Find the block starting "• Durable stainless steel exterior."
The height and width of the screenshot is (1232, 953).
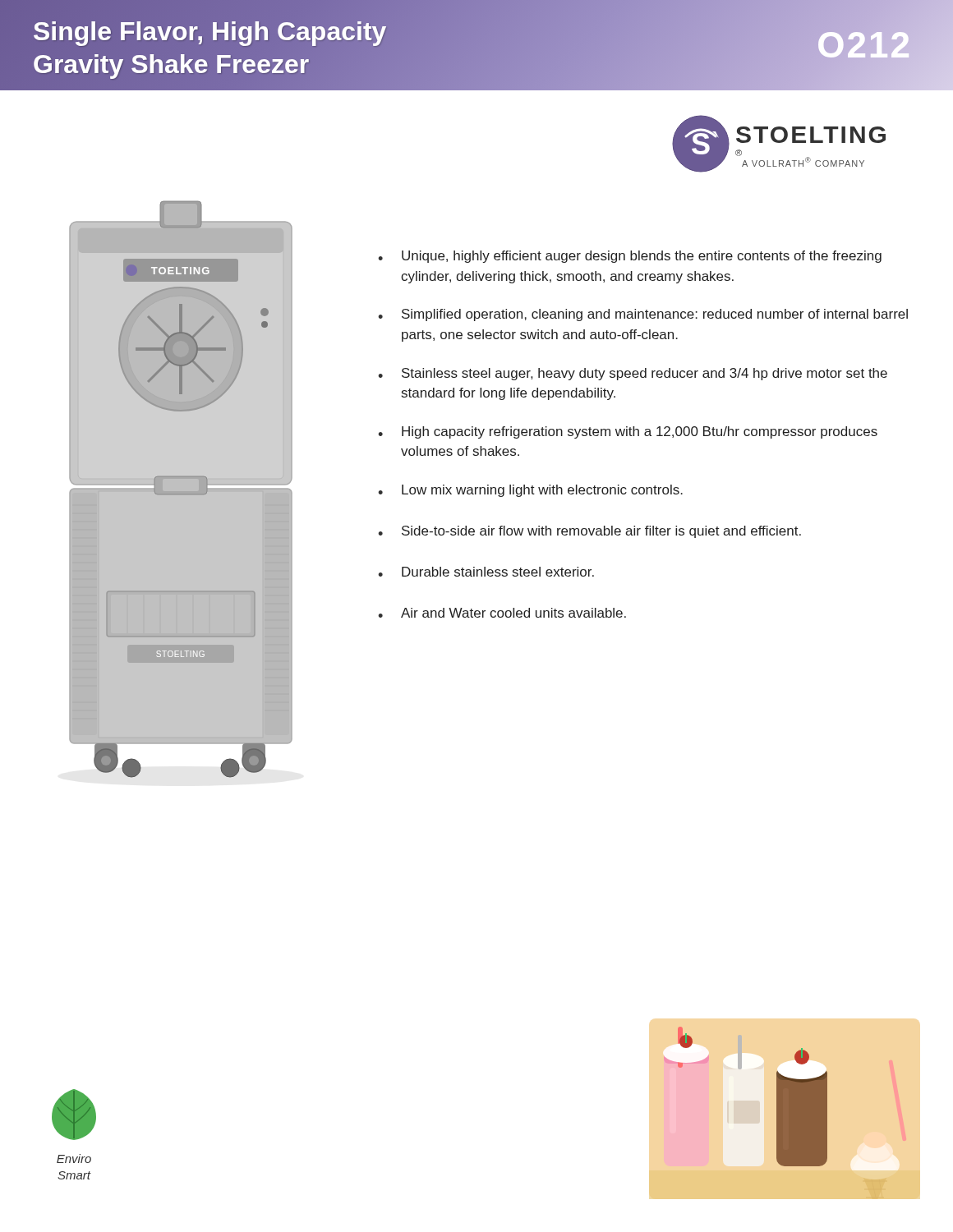coord(486,574)
